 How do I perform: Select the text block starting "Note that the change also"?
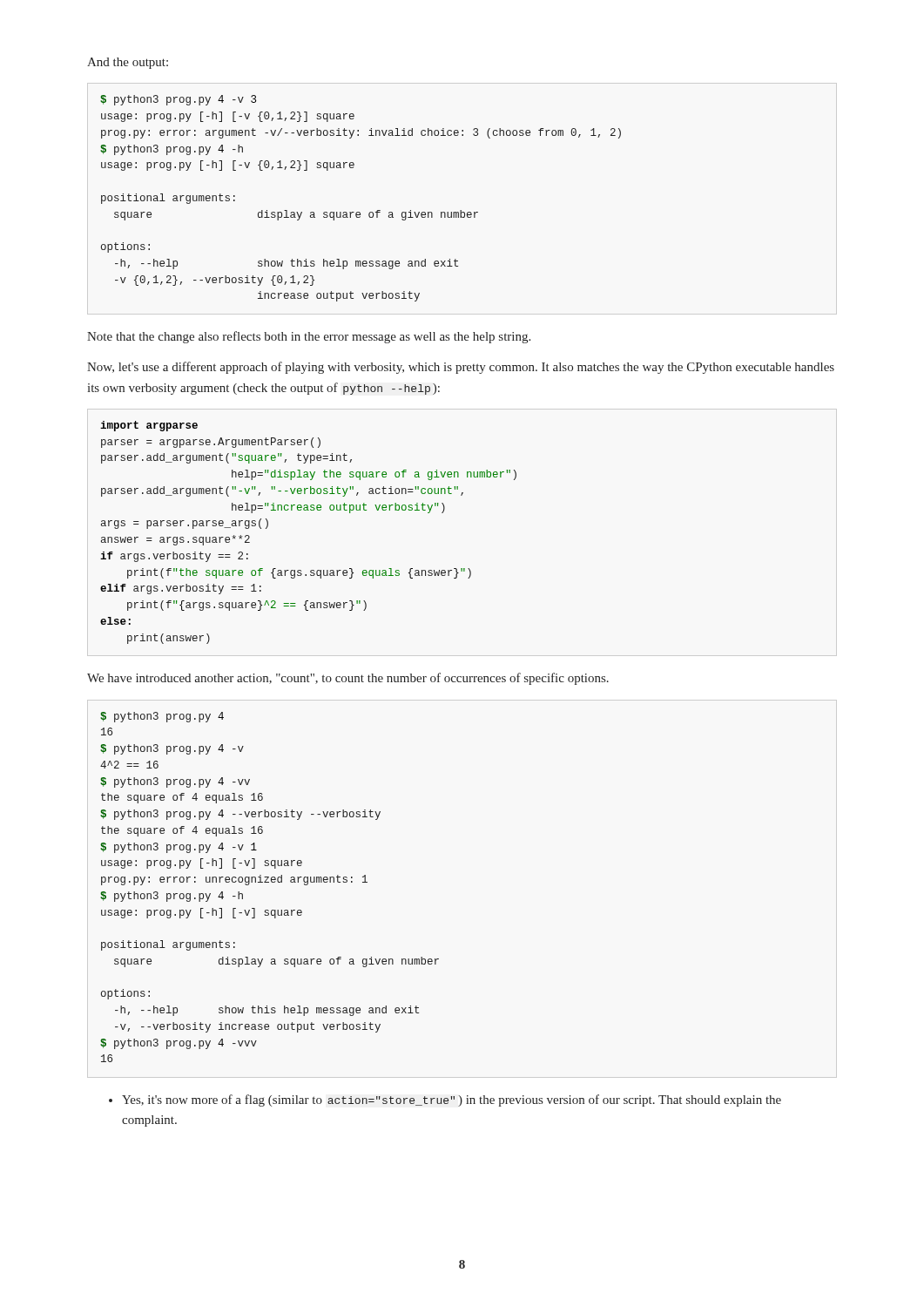462,337
